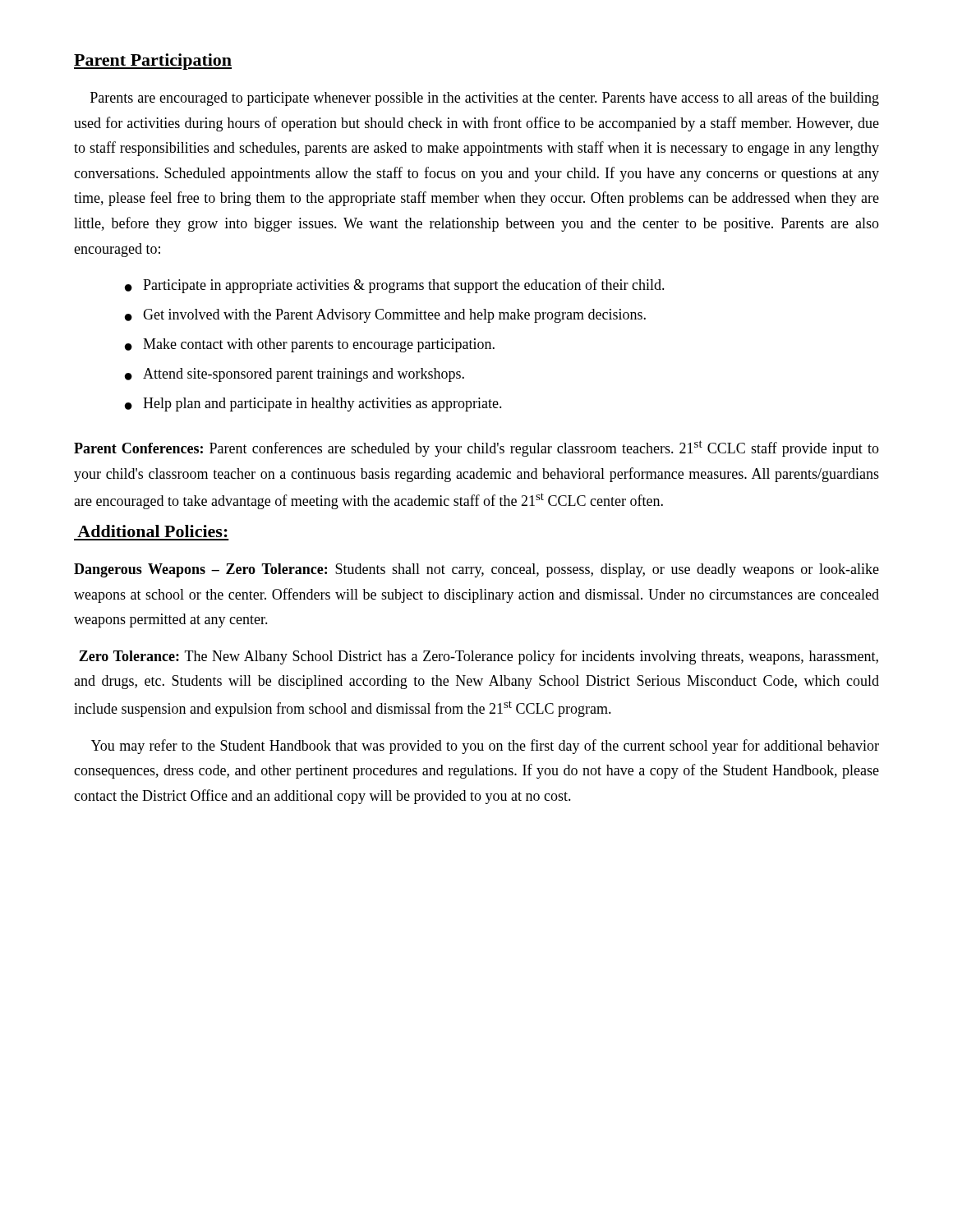Image resolution: width=953 pixels, height=1232 pixels.
Task: Locate the passage starting "●Get involved with the Parent Advisory"
Action: [385, 316]
